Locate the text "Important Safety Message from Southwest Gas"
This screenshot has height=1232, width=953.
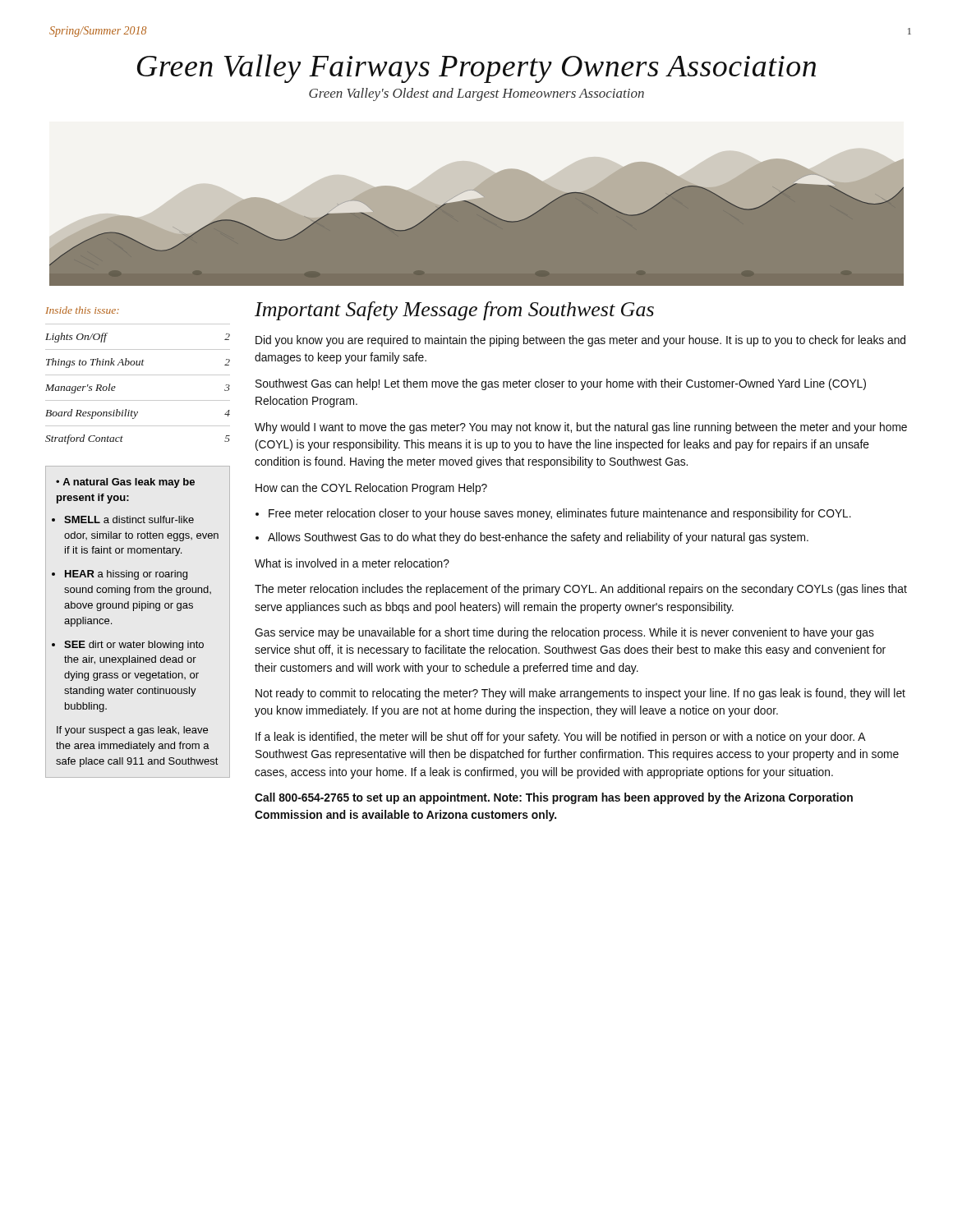454,309
